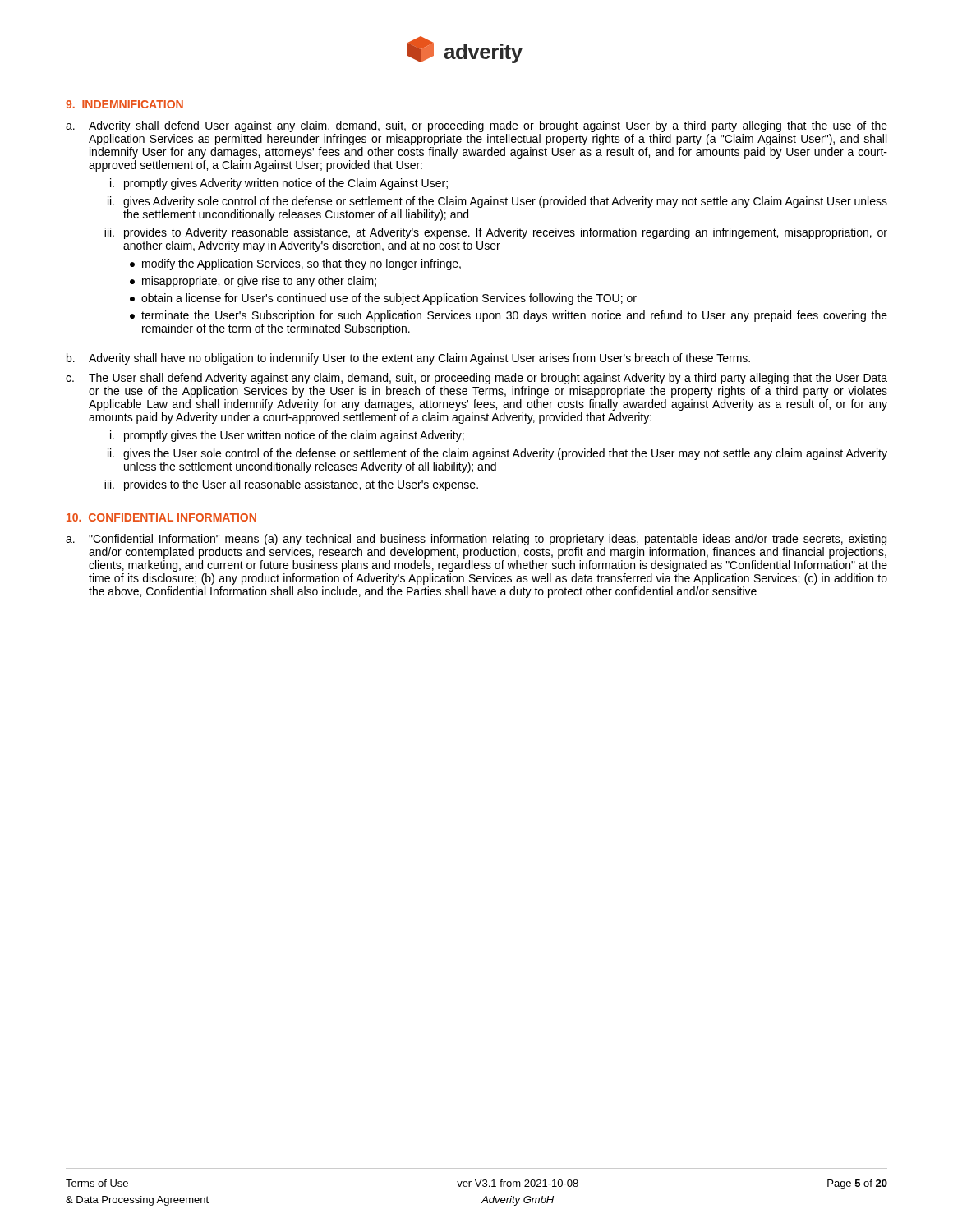Select the list item that says "i. promptly gives the User written notice"
Image resolution: width=953 pixels, height=1232 pixels.
click(x=287, y=436)
